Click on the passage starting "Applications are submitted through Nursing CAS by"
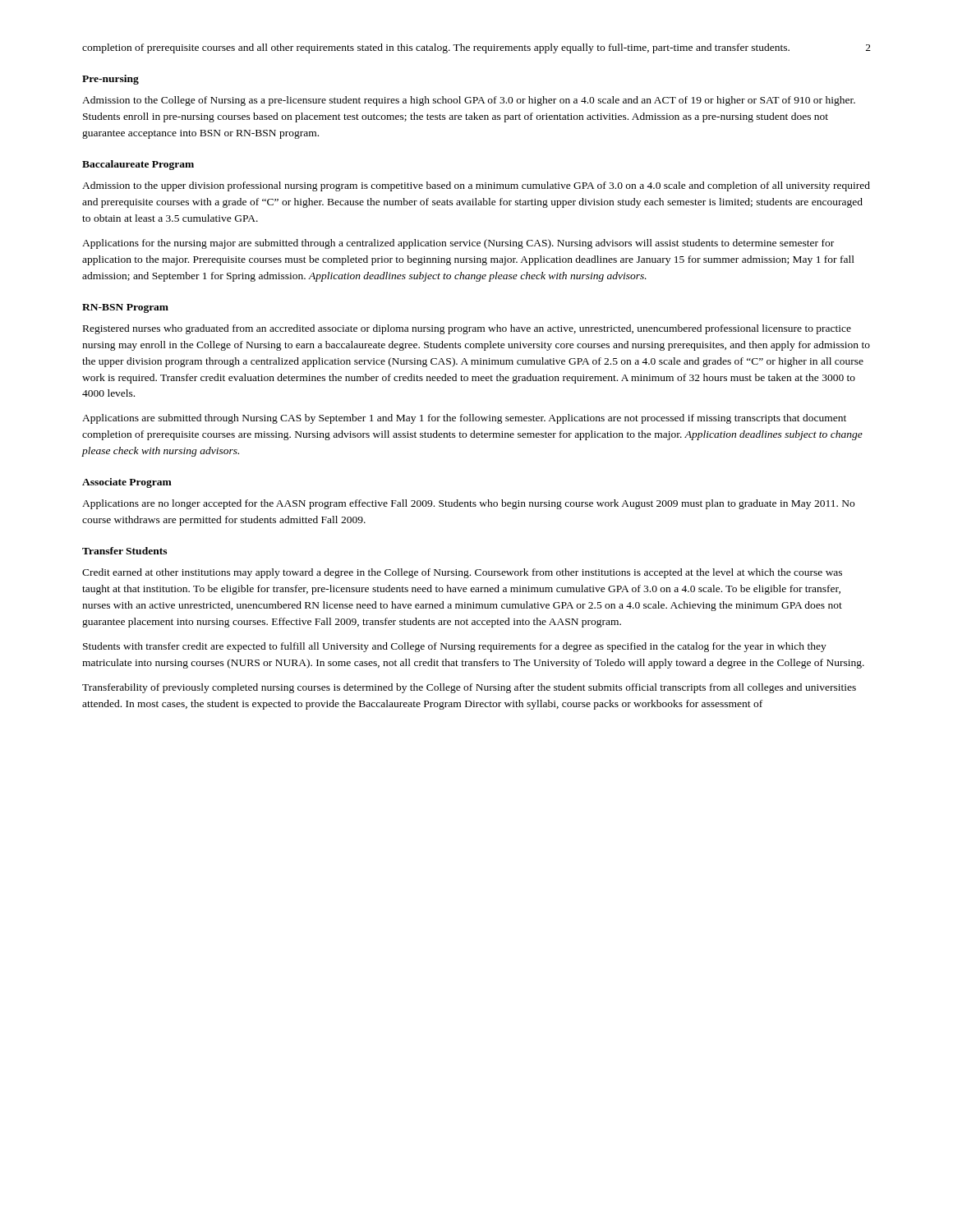The width and height of the screenshot is (953, 1232). point(472,434)
